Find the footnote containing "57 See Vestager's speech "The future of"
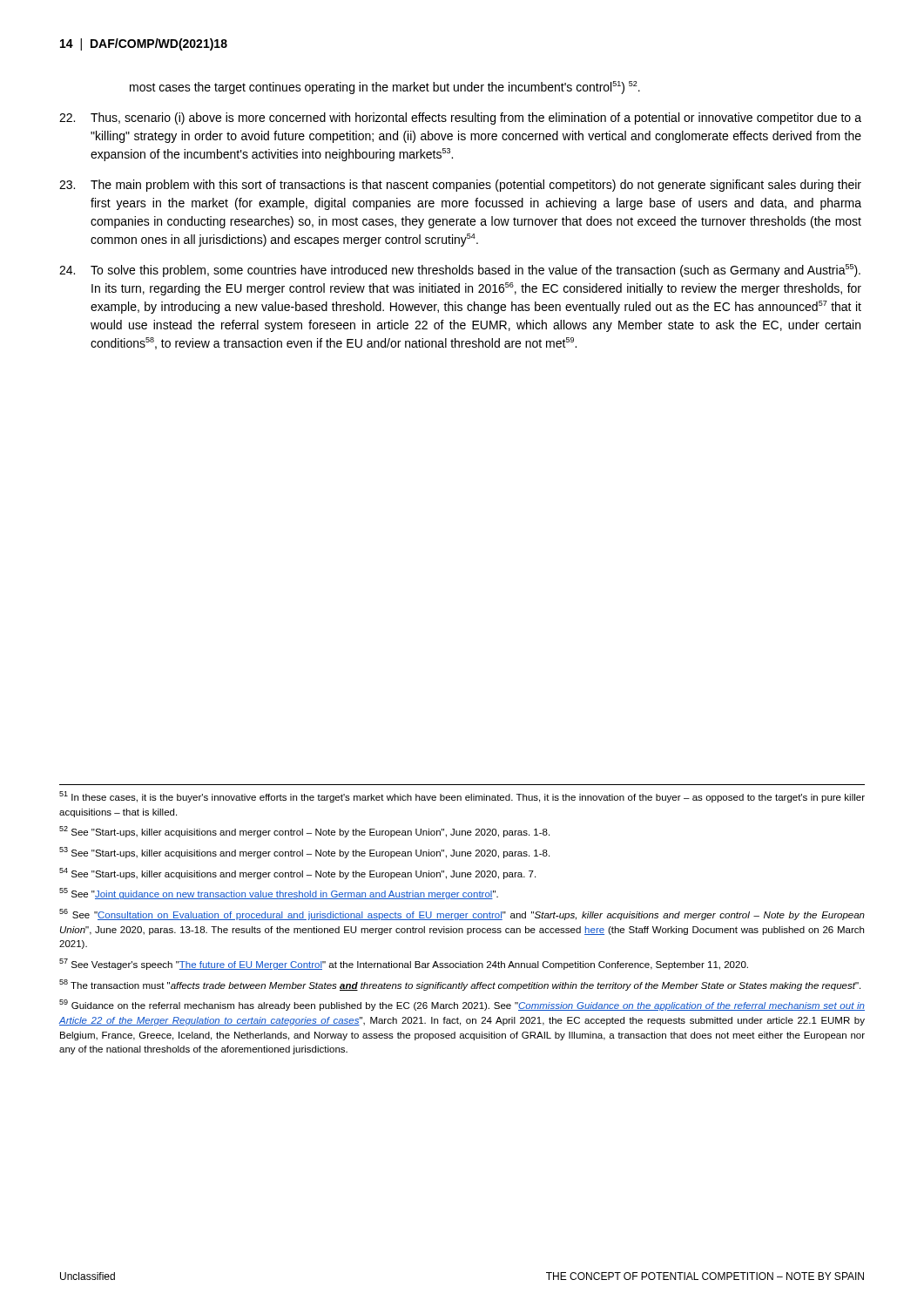Image resolution: width=924 pixels, height=1307 pixels. [x=404, y=964]
